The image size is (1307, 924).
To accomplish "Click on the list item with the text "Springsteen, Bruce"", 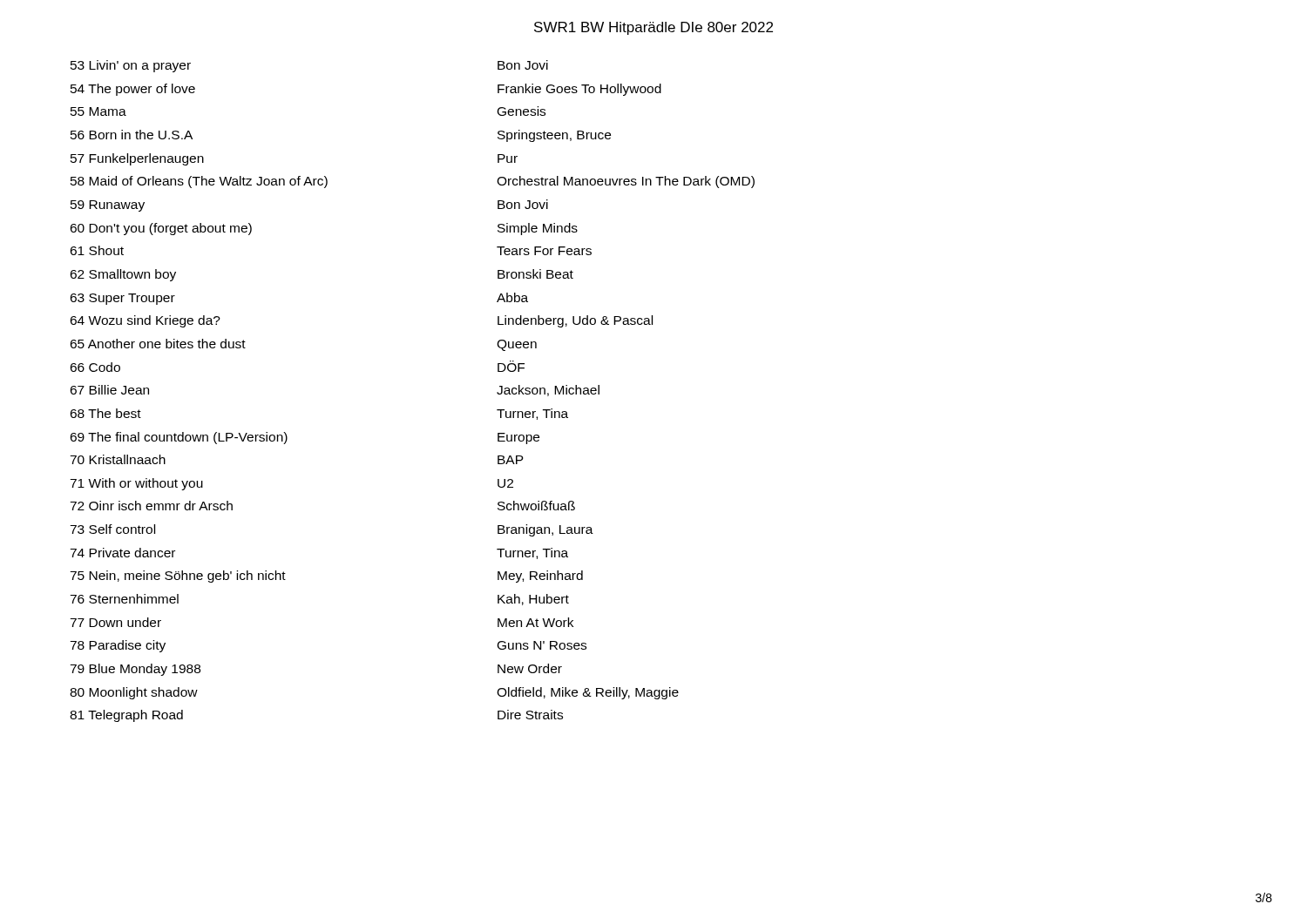I will pyautogui.click(x=554, y=135).
